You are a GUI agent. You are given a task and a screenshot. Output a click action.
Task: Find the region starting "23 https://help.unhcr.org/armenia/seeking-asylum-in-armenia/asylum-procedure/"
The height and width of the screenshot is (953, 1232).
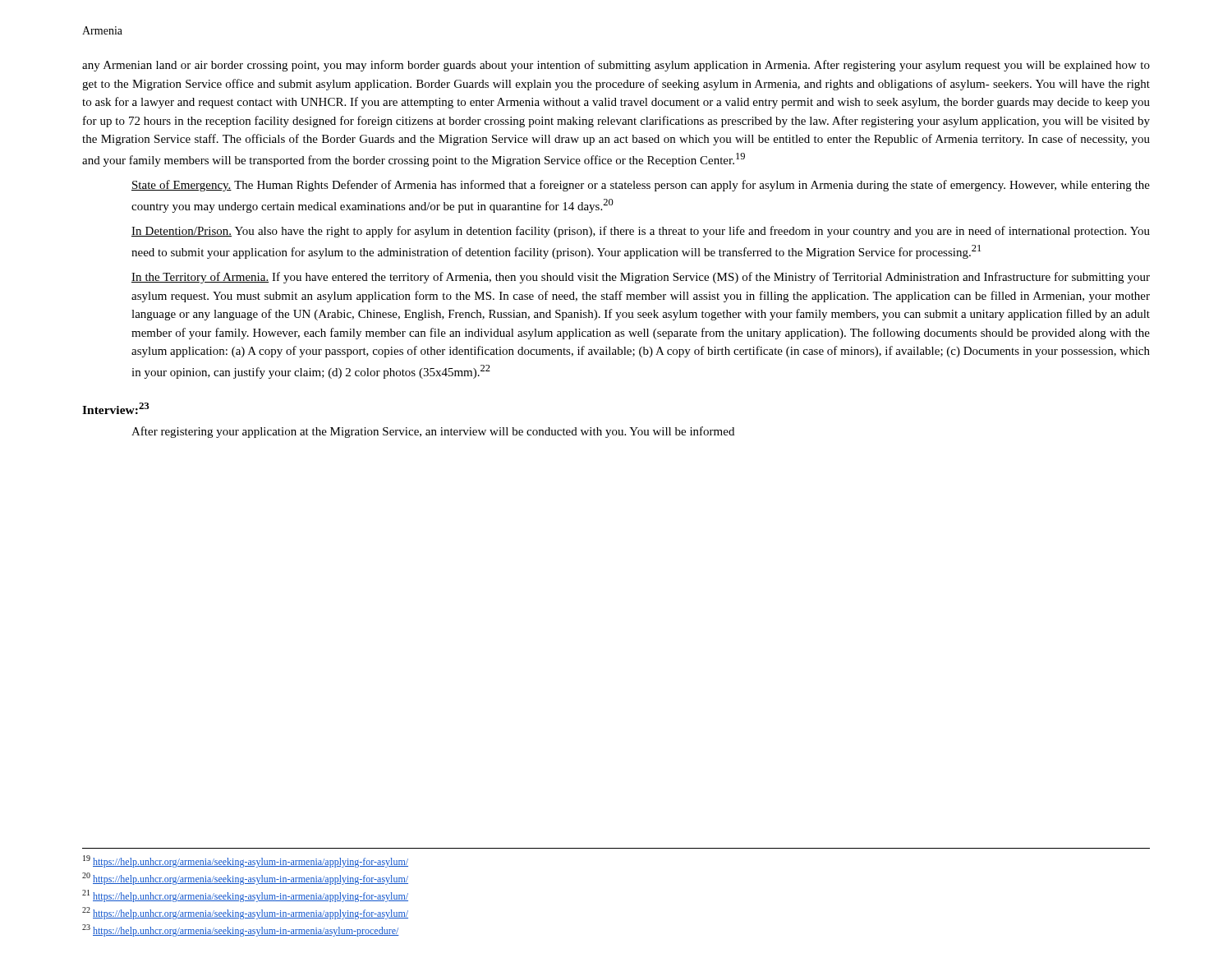coord(240,930)
